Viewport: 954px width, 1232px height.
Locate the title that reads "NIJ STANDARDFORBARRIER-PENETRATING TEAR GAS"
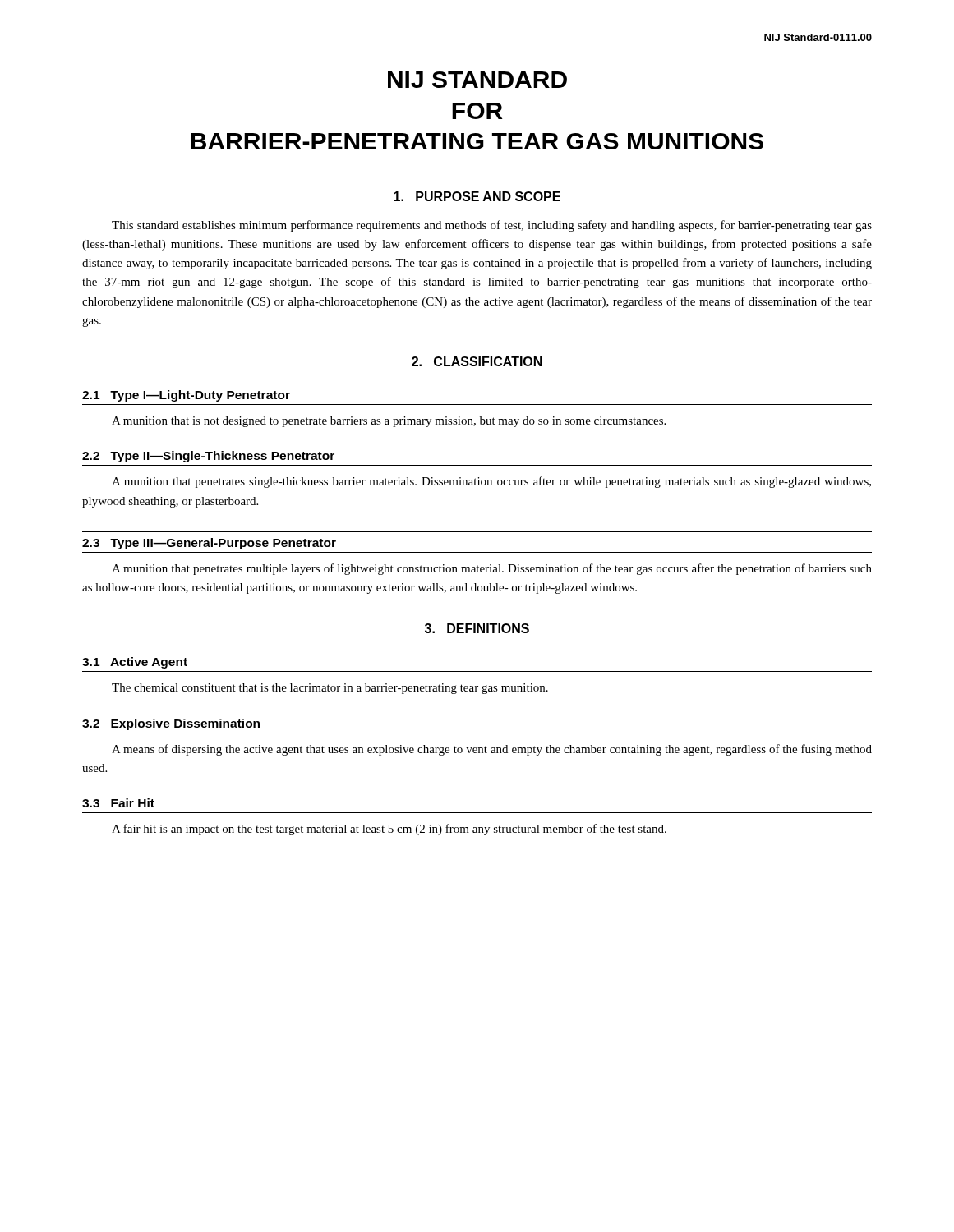[477, 110]
